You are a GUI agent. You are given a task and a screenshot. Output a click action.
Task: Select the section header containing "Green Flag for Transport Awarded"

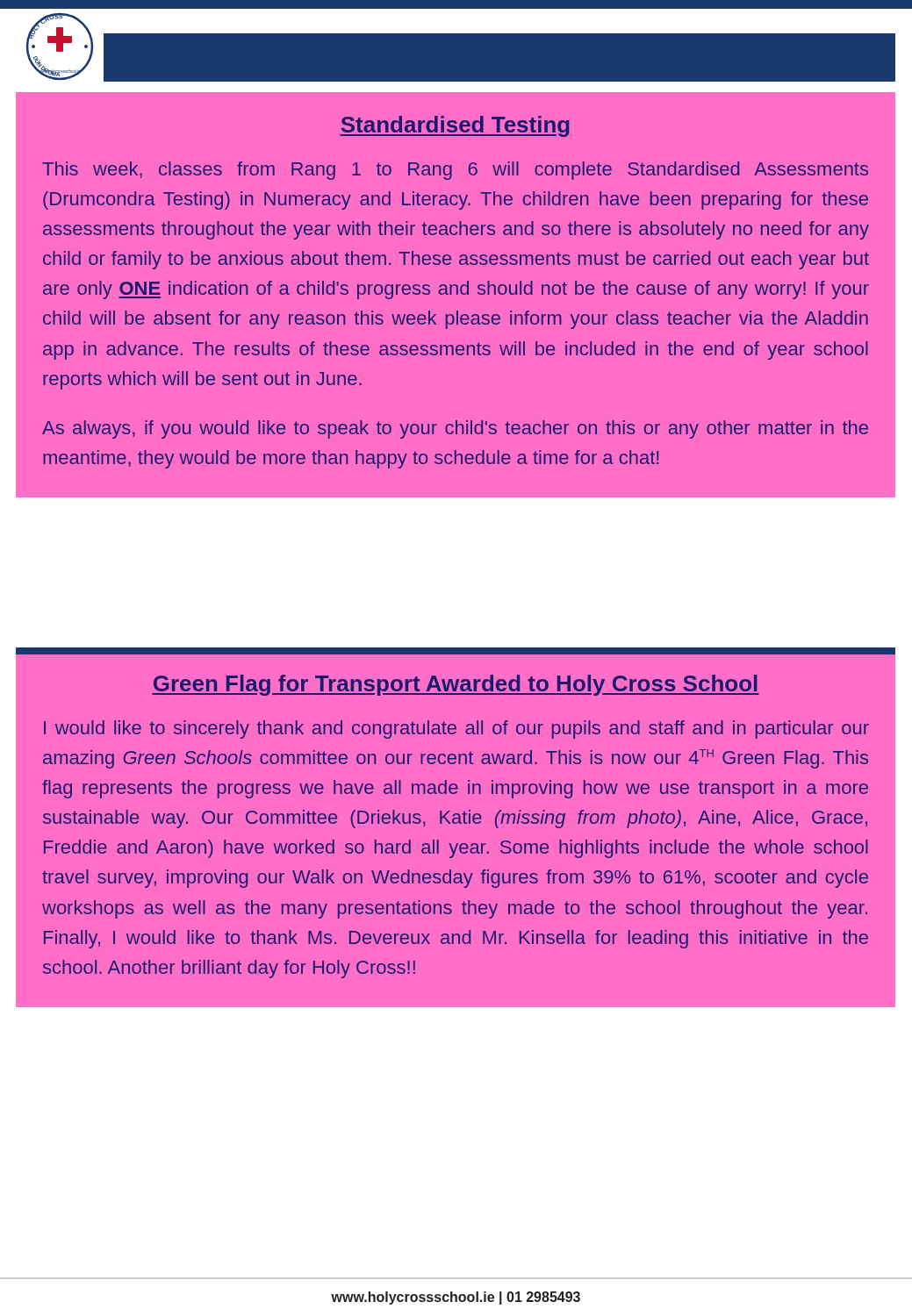[456, 683]
